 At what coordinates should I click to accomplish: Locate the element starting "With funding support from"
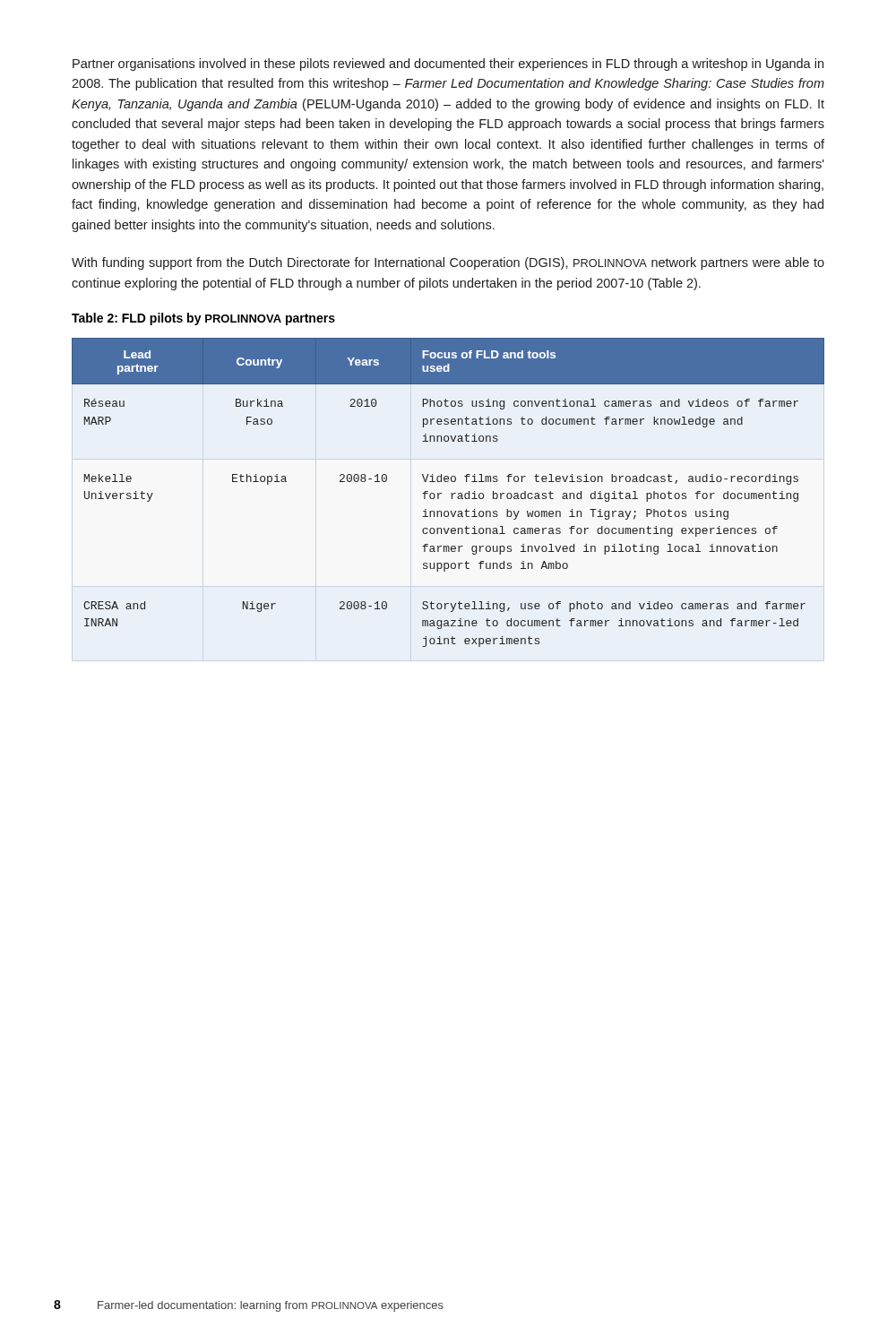(448, 273)
